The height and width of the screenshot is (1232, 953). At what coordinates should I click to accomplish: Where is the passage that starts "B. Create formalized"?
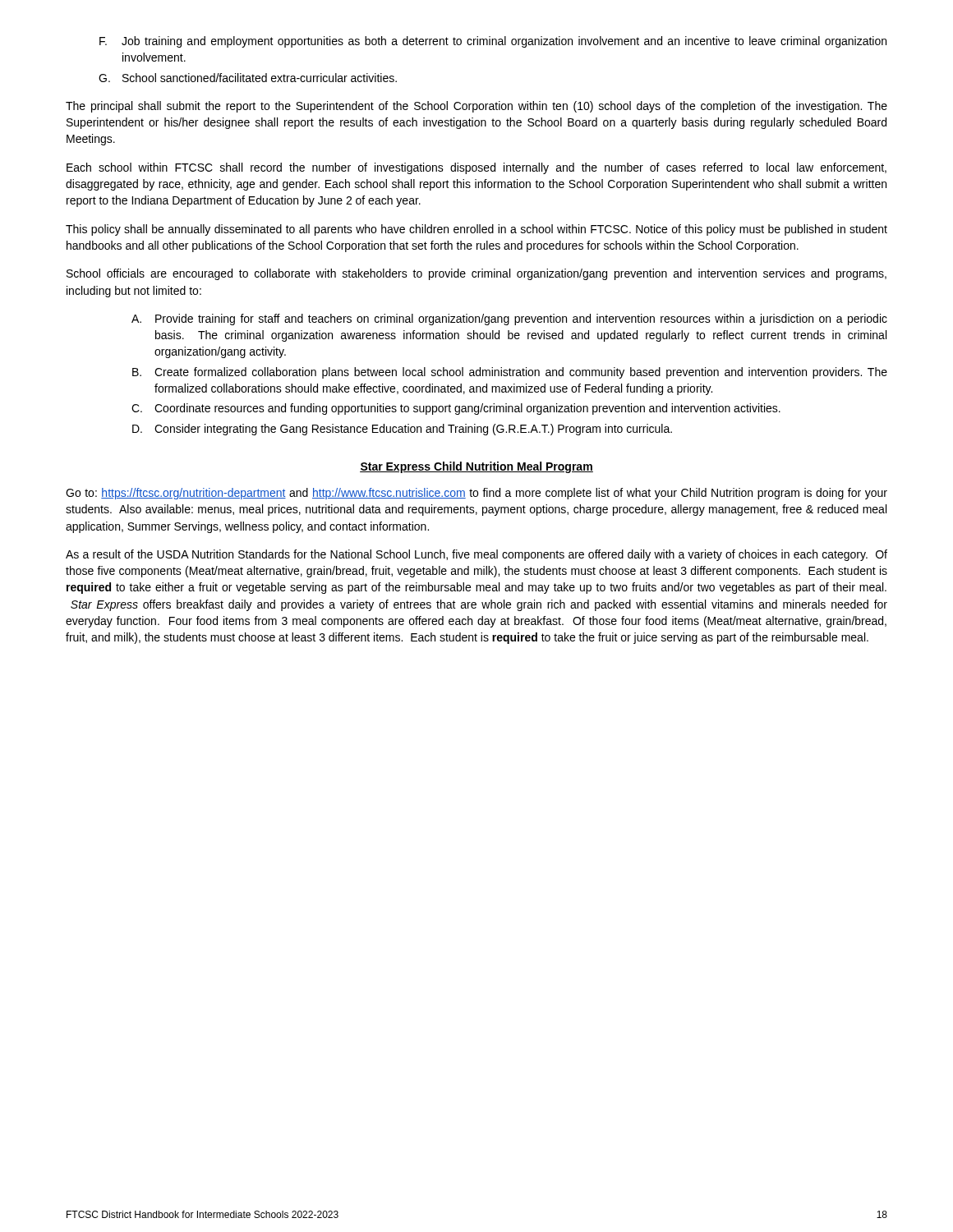(509, 380)
